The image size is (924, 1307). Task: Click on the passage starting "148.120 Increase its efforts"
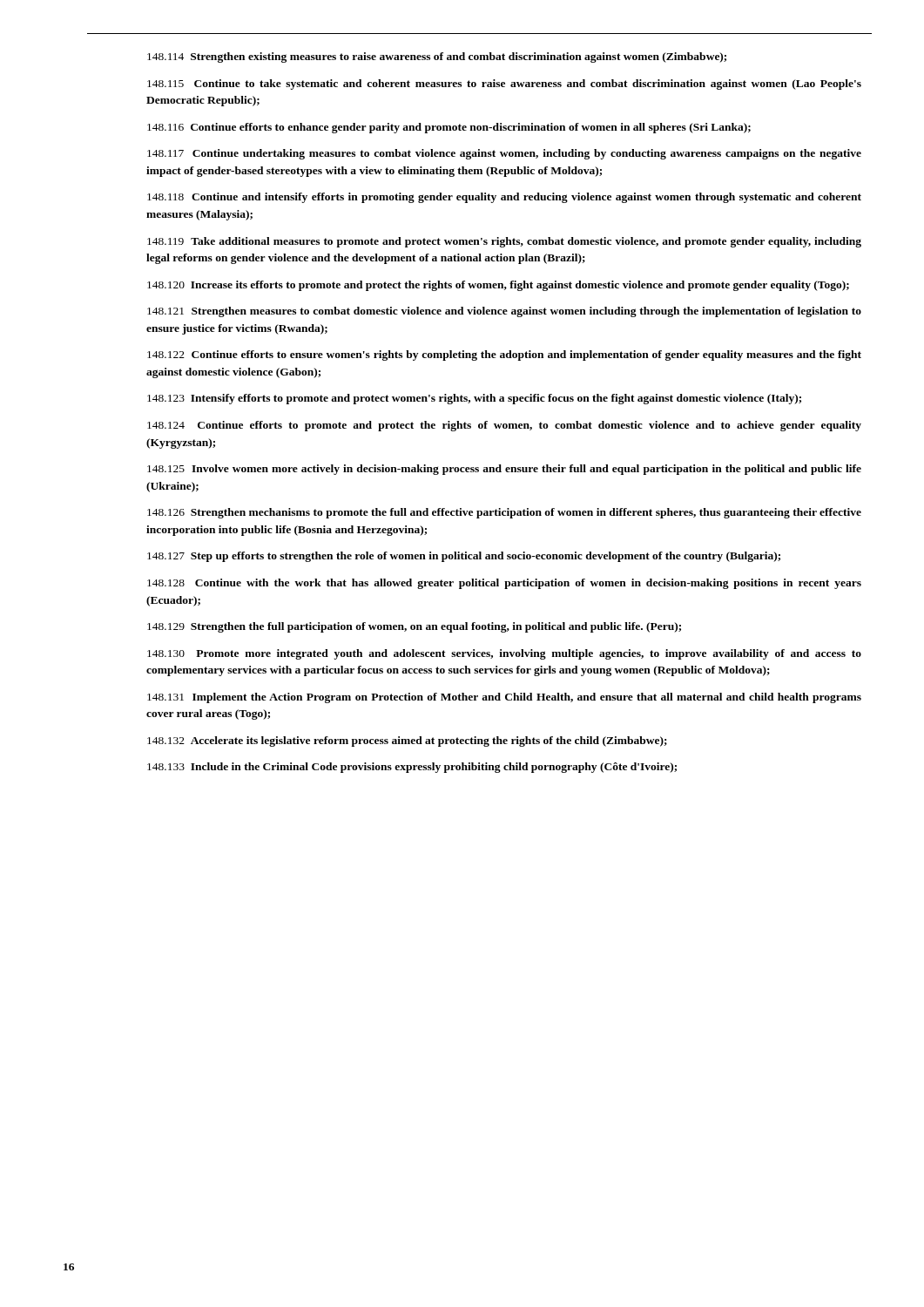click(498, 284)
